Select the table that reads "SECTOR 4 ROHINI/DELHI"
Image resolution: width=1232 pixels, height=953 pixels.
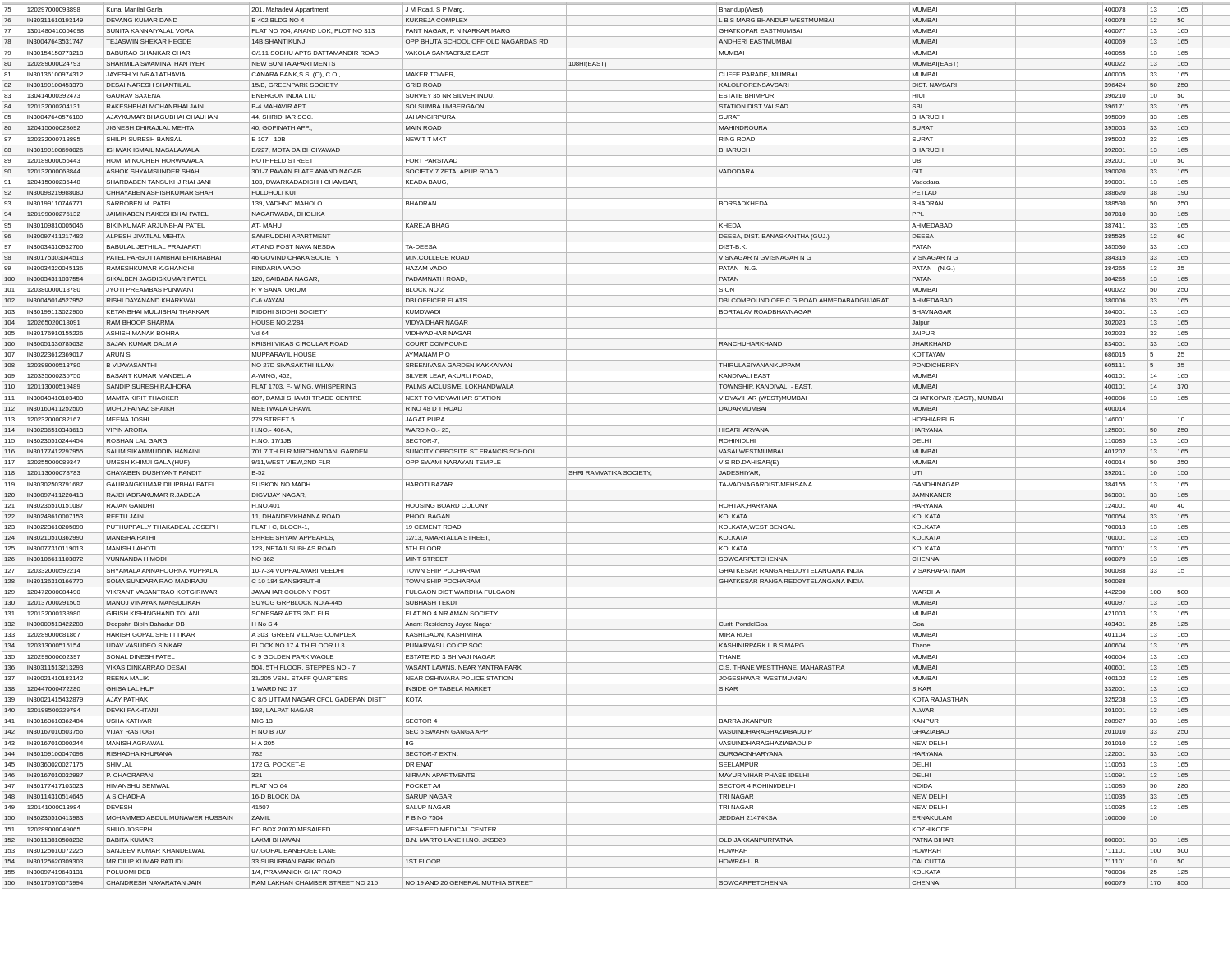616,476
